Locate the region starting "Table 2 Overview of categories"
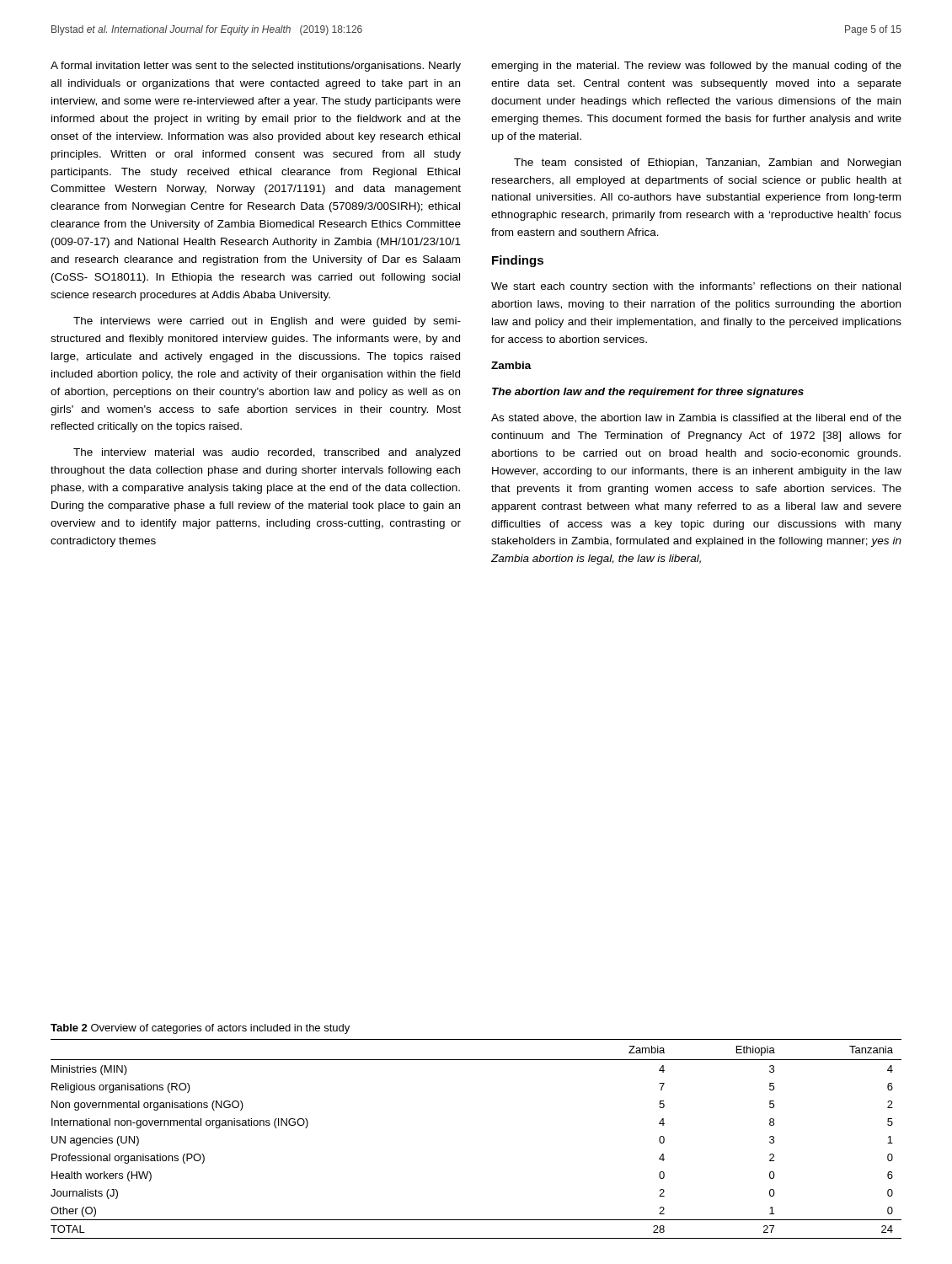The image size is (952, 1264). (x=200, y=1028)
